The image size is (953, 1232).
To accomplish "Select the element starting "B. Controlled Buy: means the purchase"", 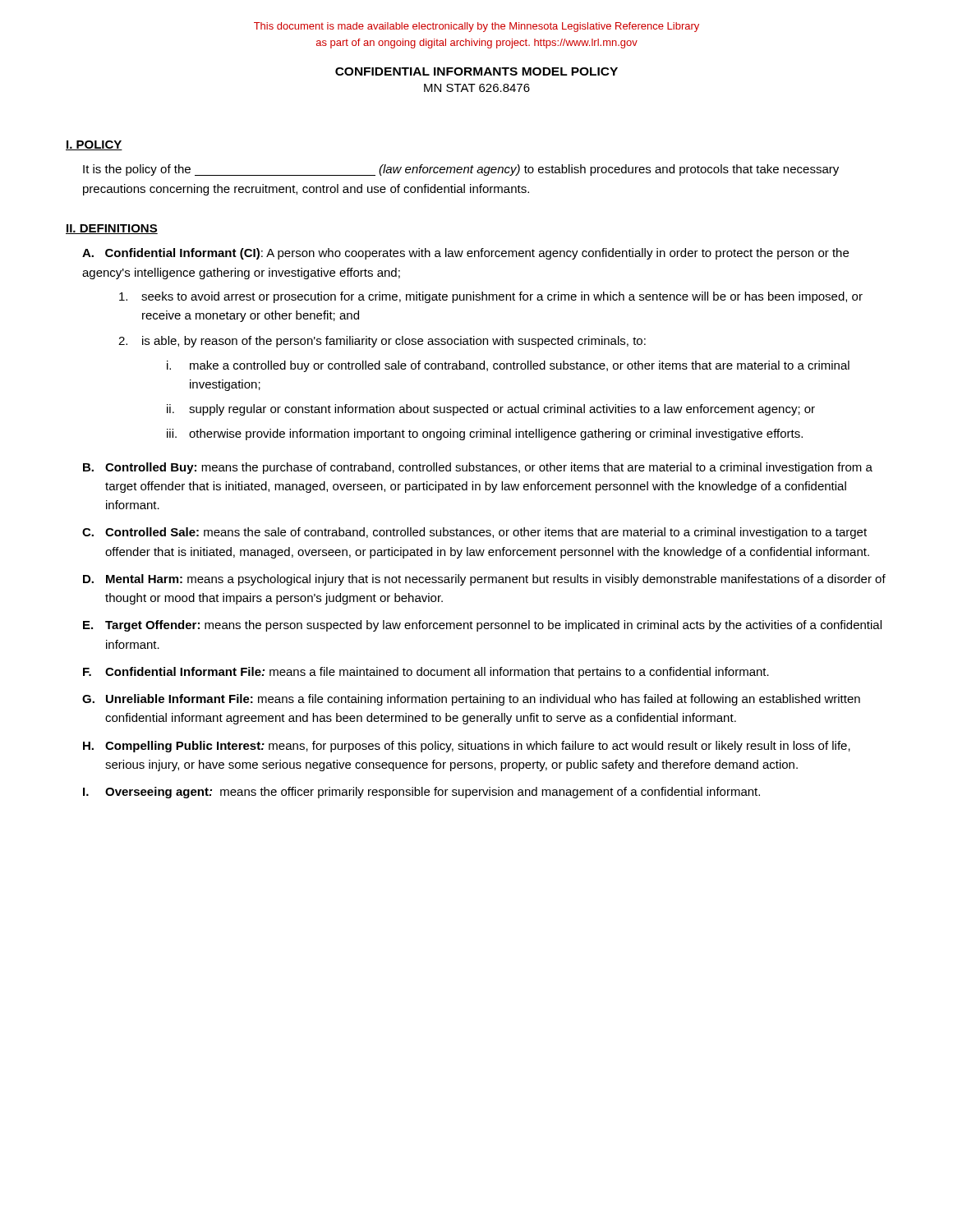I will [485, 486].
